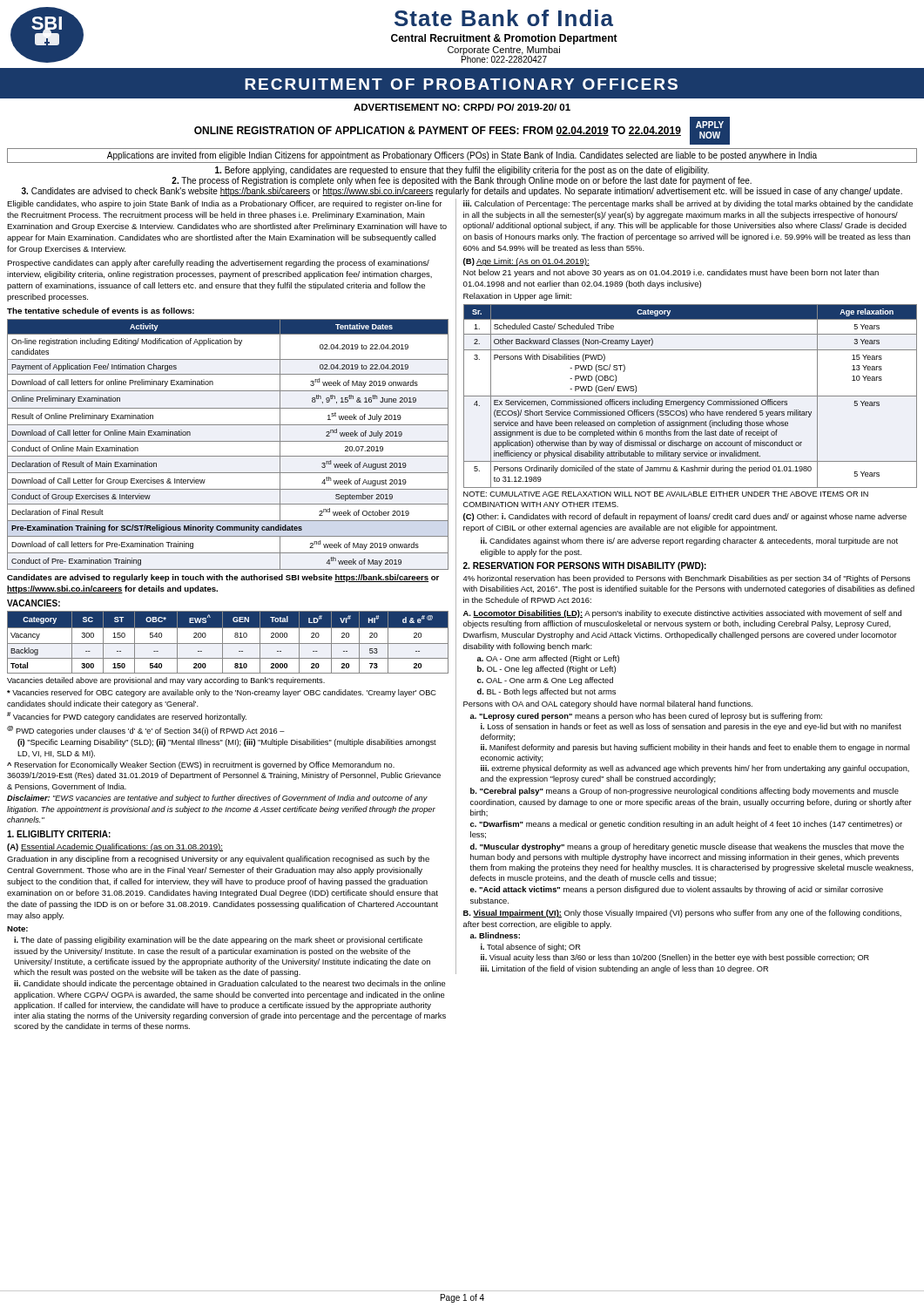Click on the list item with the text "a. OA - One"

pyautogui.click(x=548, y=658)
